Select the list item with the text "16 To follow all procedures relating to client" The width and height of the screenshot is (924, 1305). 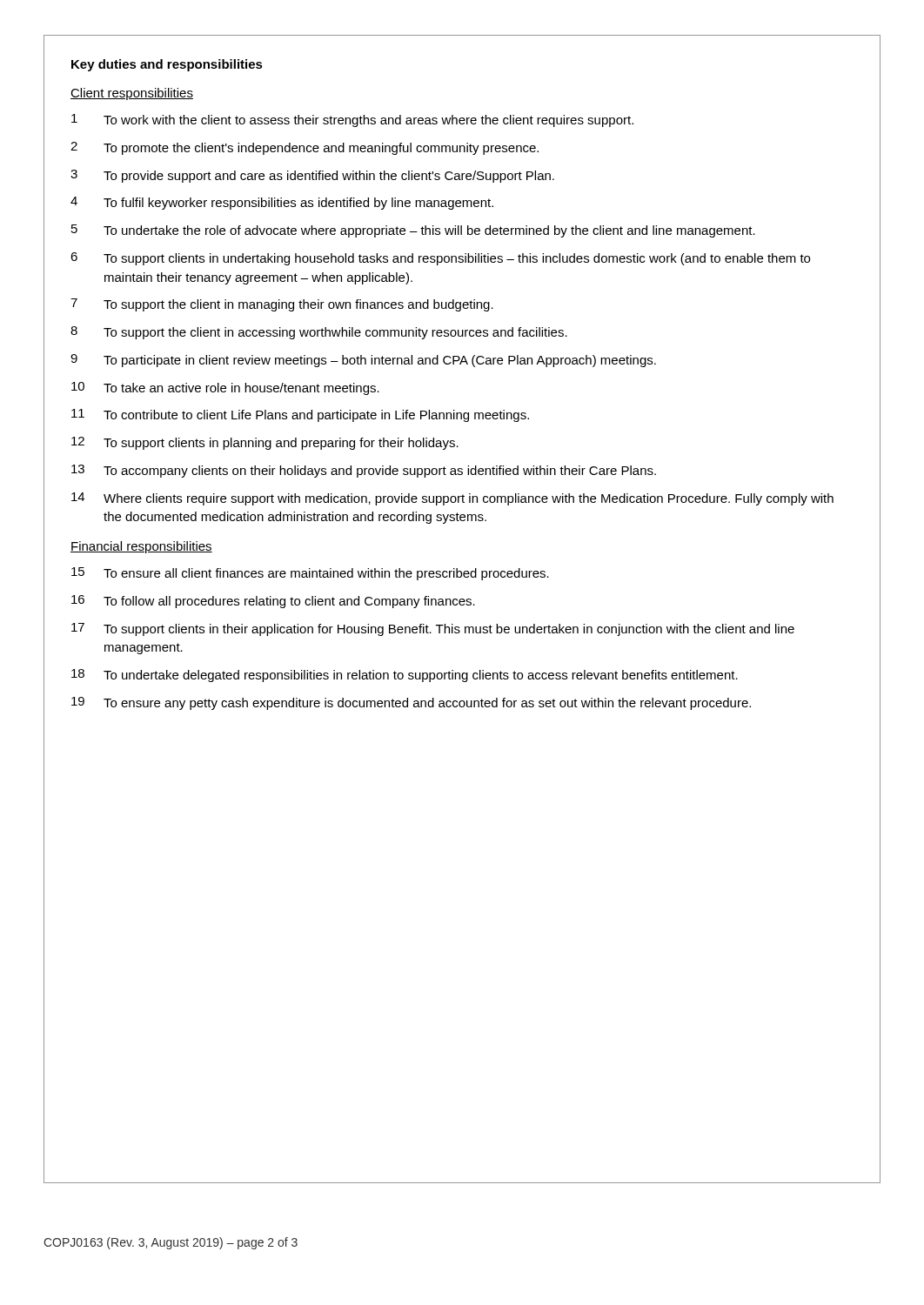pos(462,601)
